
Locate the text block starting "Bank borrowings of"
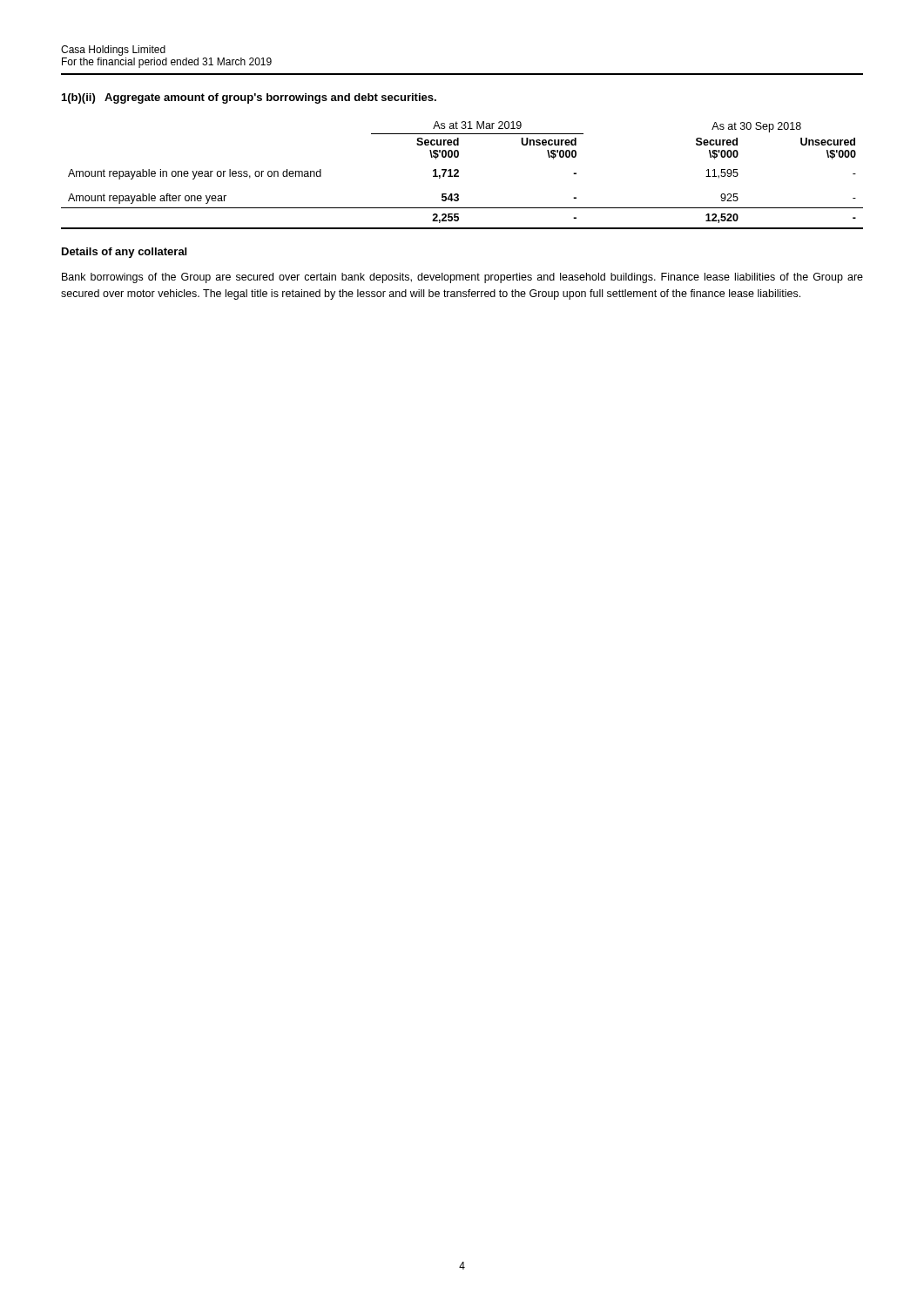(x=462, y=285)
